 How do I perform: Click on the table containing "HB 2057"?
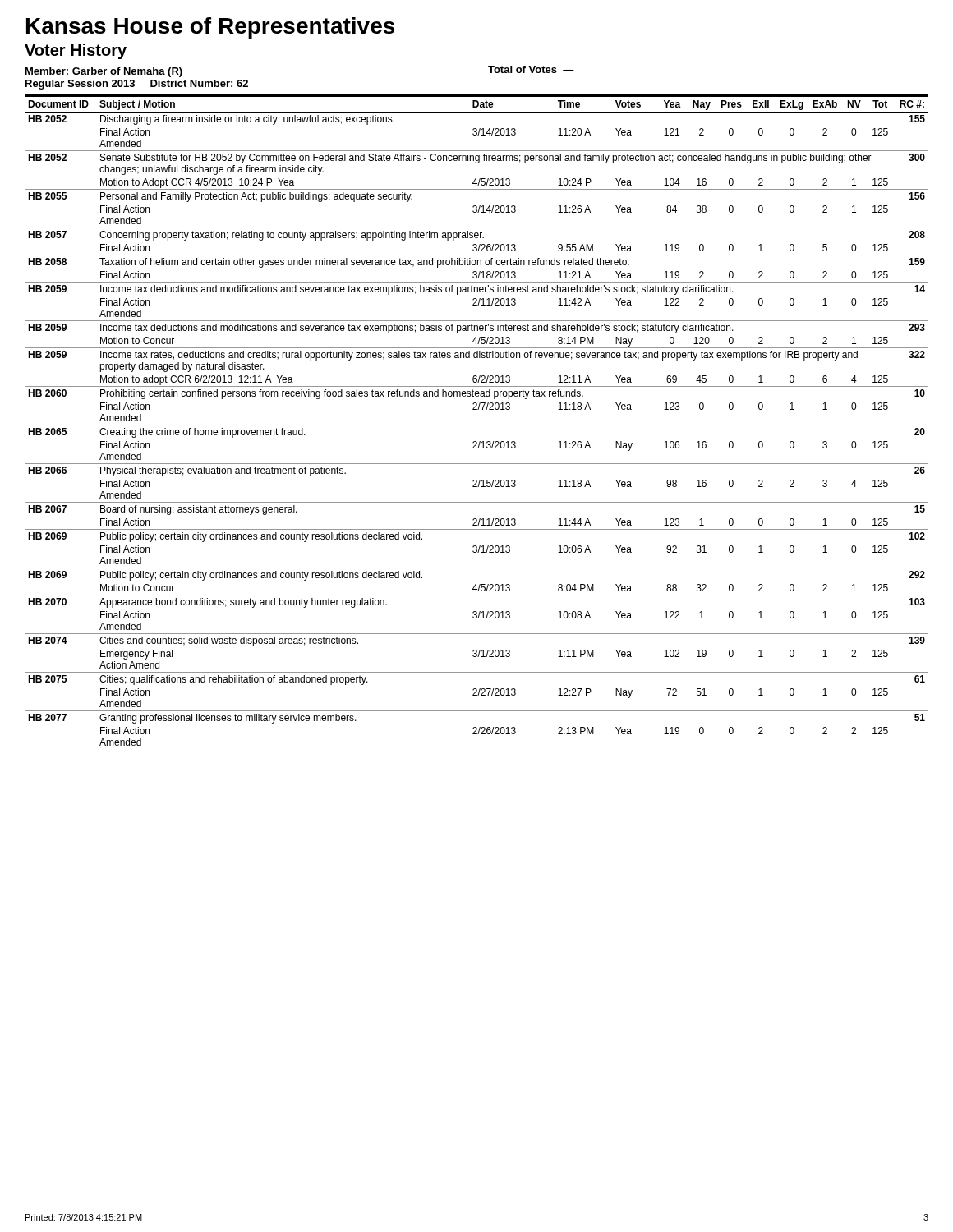tap(476, 422)
